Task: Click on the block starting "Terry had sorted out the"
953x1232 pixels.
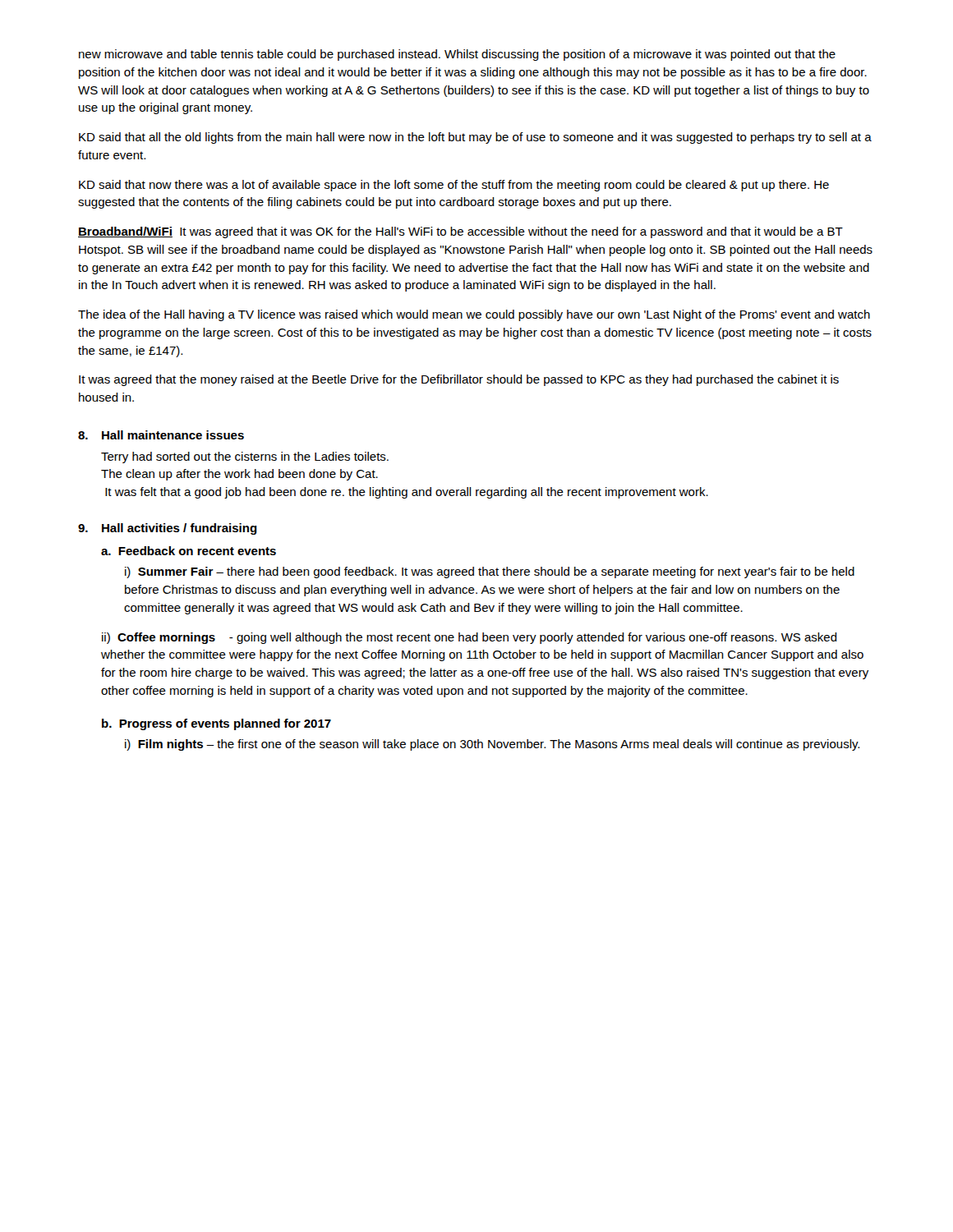Action: (245, 457)
